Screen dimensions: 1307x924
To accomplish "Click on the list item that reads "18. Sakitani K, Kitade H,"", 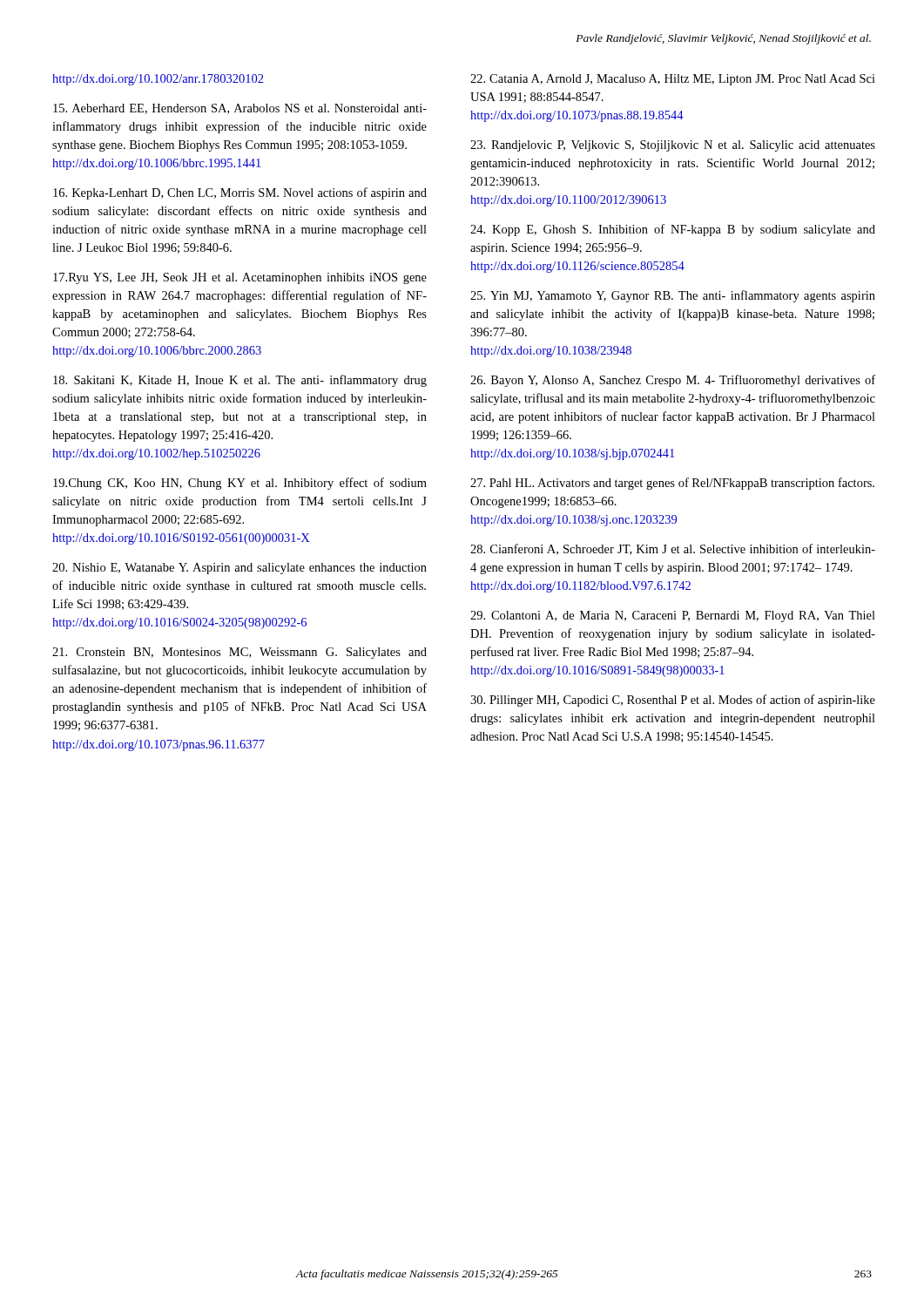I will pyautogui.click(x=240, y=417).
